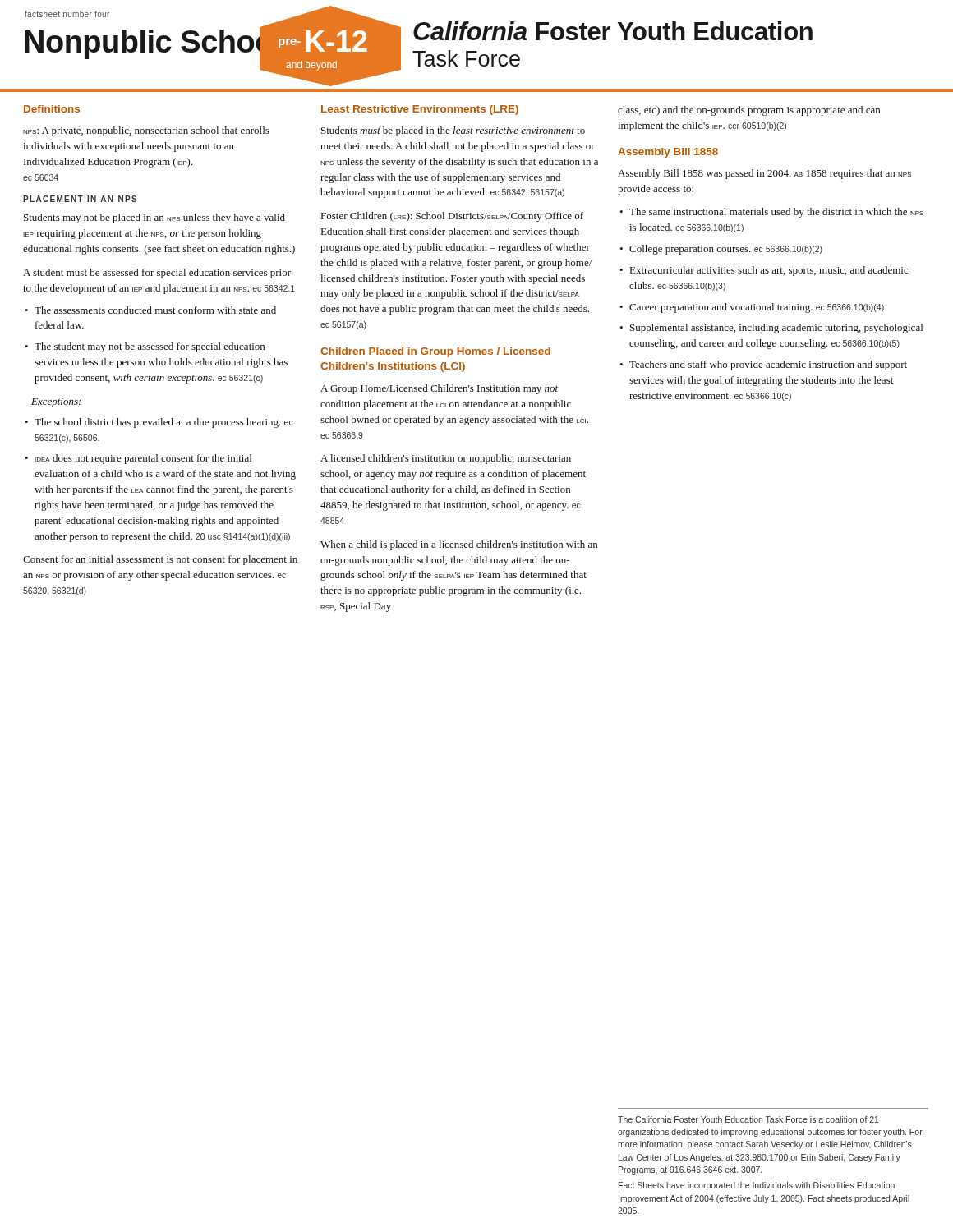Find the text block containing "Consent for an initial"
The height and width of the screenshot is (1232, 953).
pyautogui.click(x=160, y=574)
